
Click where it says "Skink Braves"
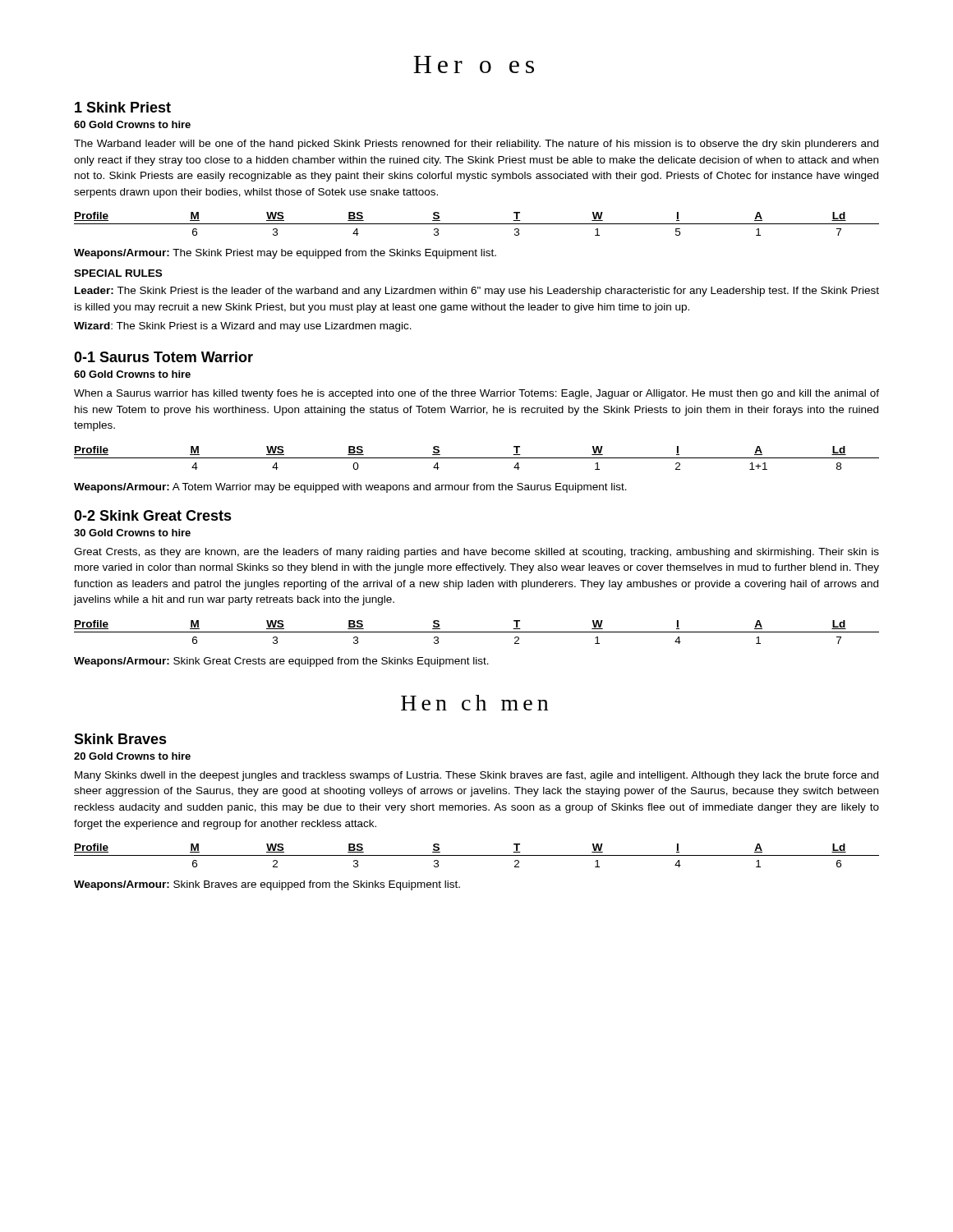coord(120,739)
